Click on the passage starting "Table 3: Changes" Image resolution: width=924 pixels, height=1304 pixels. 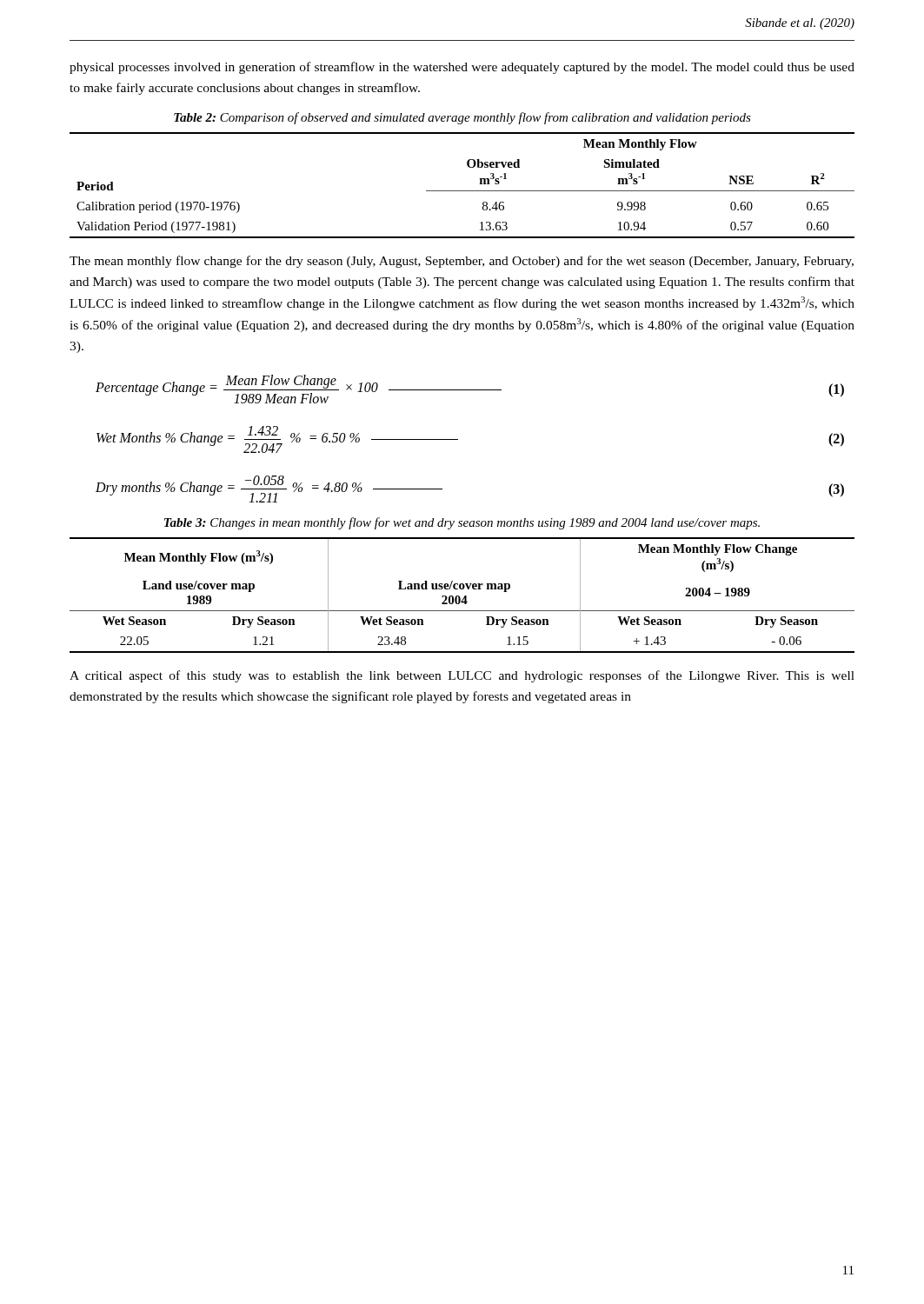point(462,522)
